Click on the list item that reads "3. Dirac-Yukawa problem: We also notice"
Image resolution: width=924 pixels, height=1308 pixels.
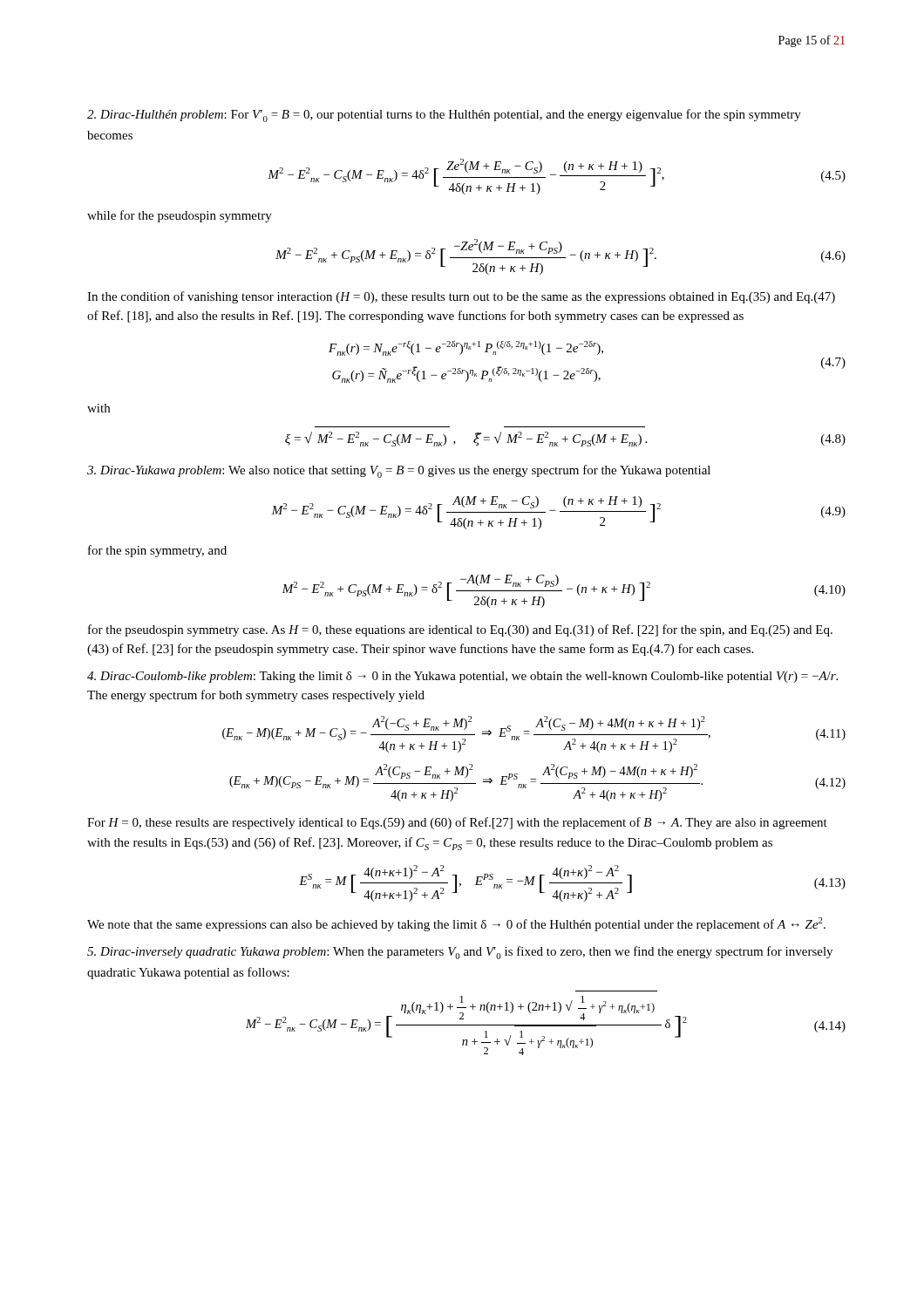click(399, 472)
